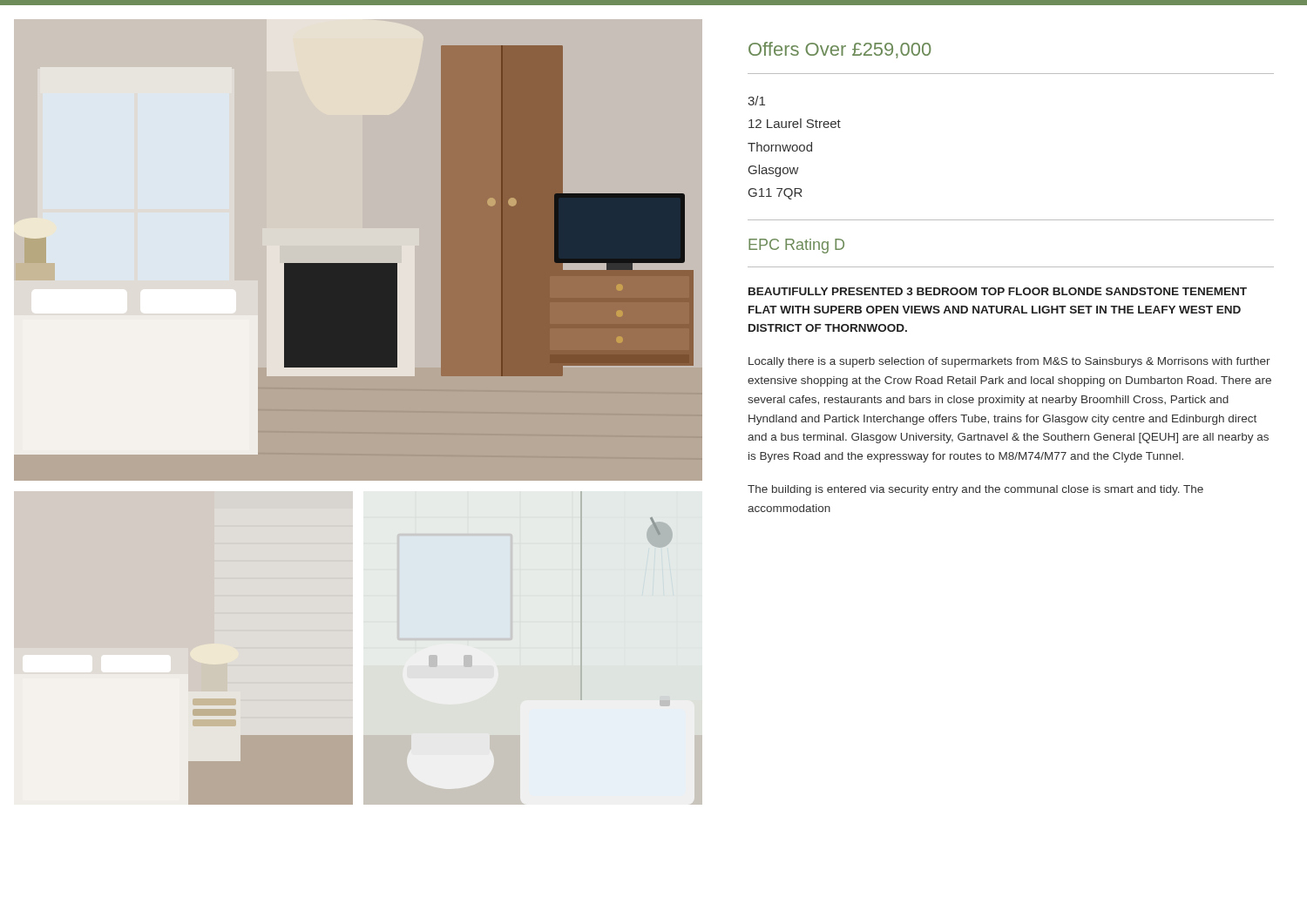Navigate to the block starting "3/1 12 Laurel Street Thornwood"

794,146
